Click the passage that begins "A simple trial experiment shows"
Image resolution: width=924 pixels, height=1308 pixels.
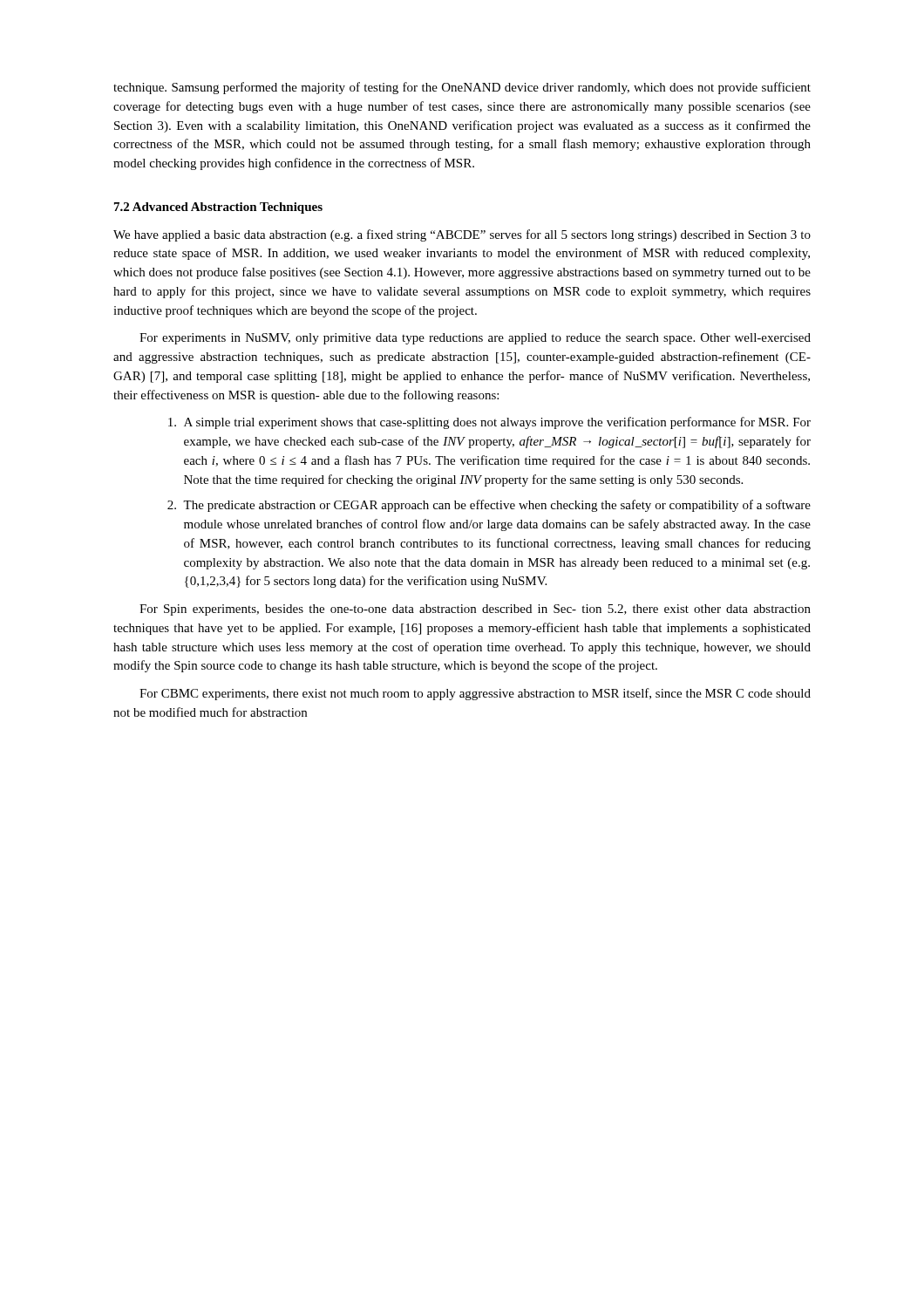479,452
